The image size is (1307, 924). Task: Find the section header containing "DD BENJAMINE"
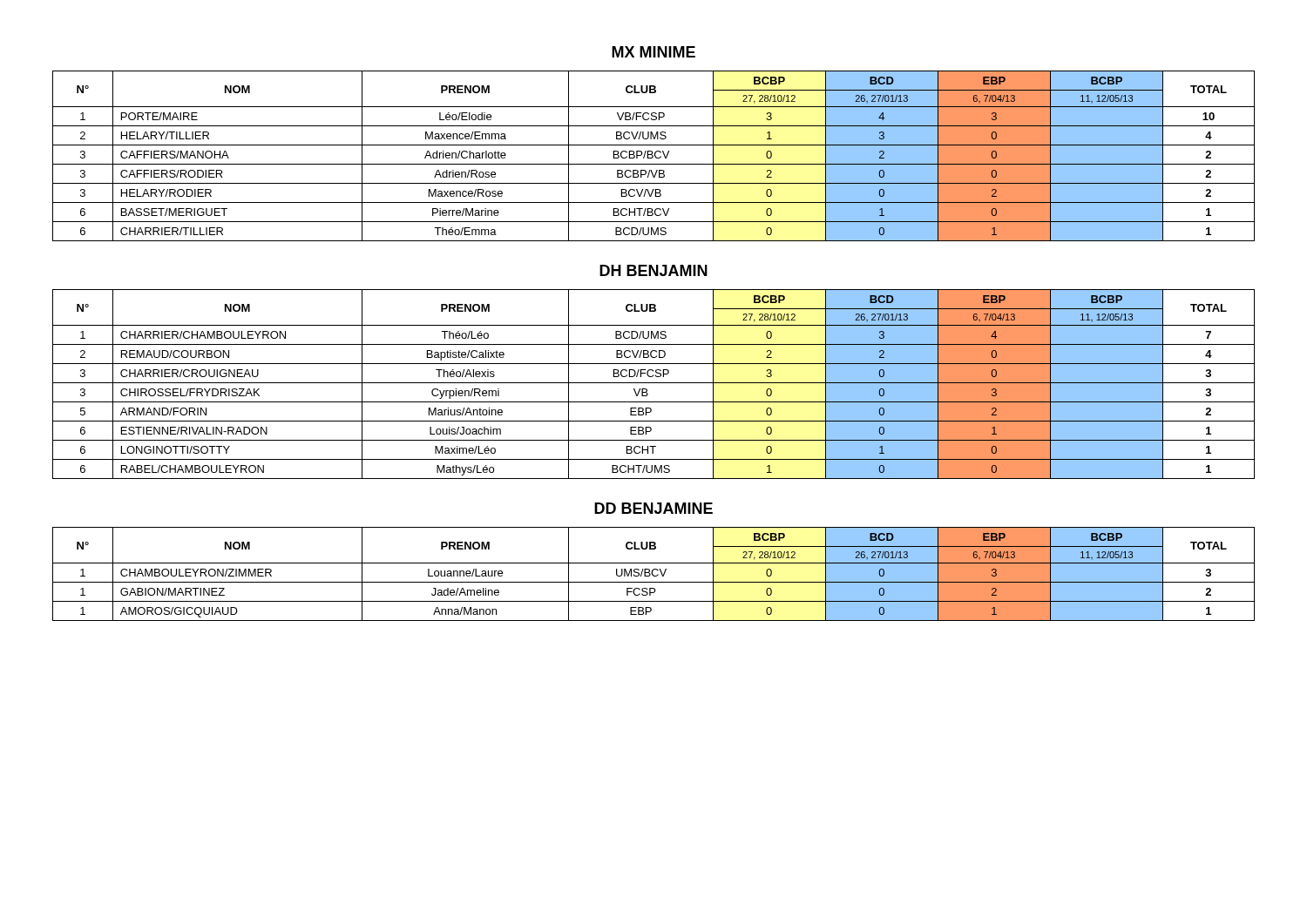tap(654, 509)
